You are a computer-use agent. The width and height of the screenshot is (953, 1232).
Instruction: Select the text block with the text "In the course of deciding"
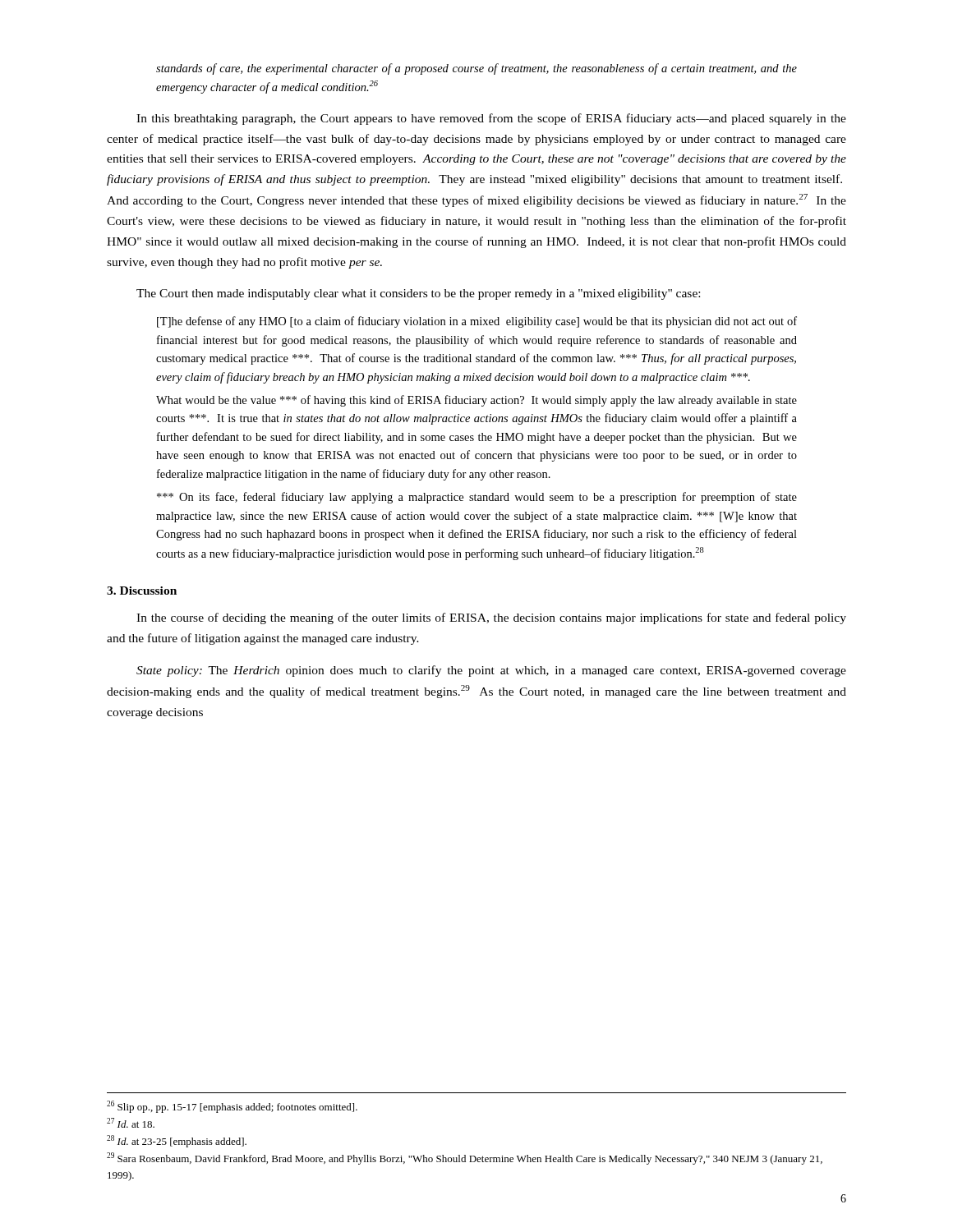coord(476,628)
